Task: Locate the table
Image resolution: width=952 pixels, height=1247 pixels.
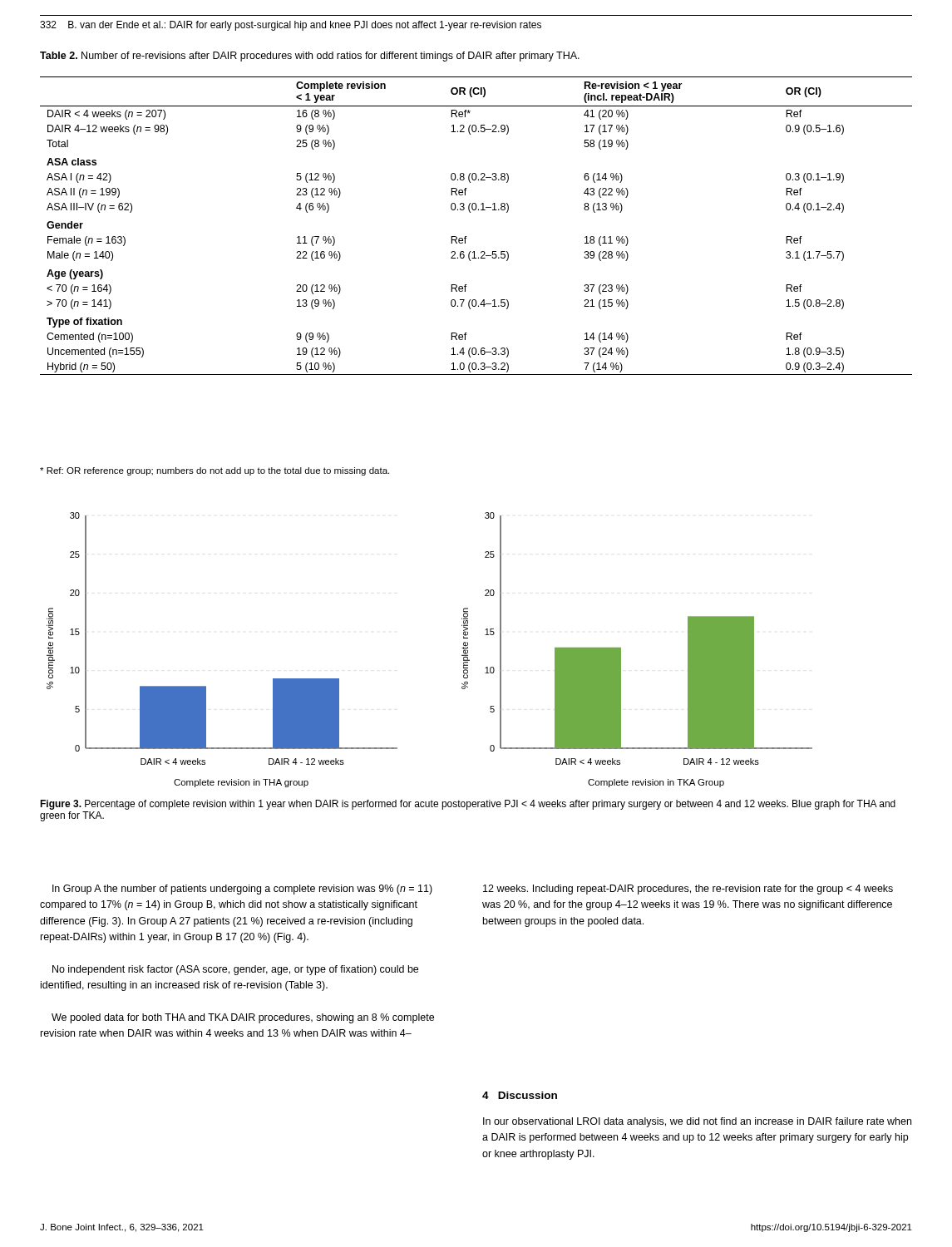Action: click(x=476, y=226)
